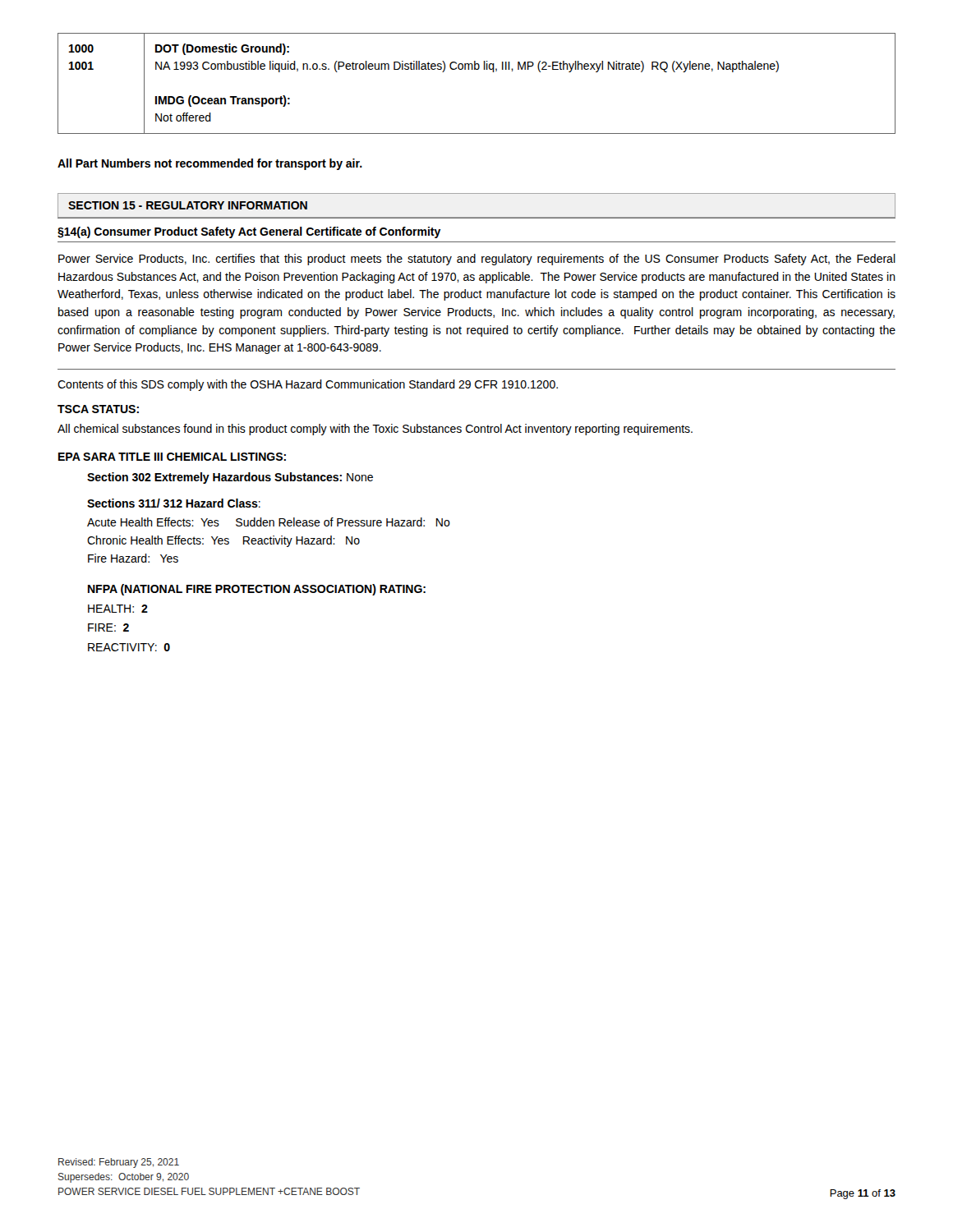953x1232 pixels.
Task: Where is the passage that starts "TSCA STATUS: All"?
Action: click(x=476, y=421)
